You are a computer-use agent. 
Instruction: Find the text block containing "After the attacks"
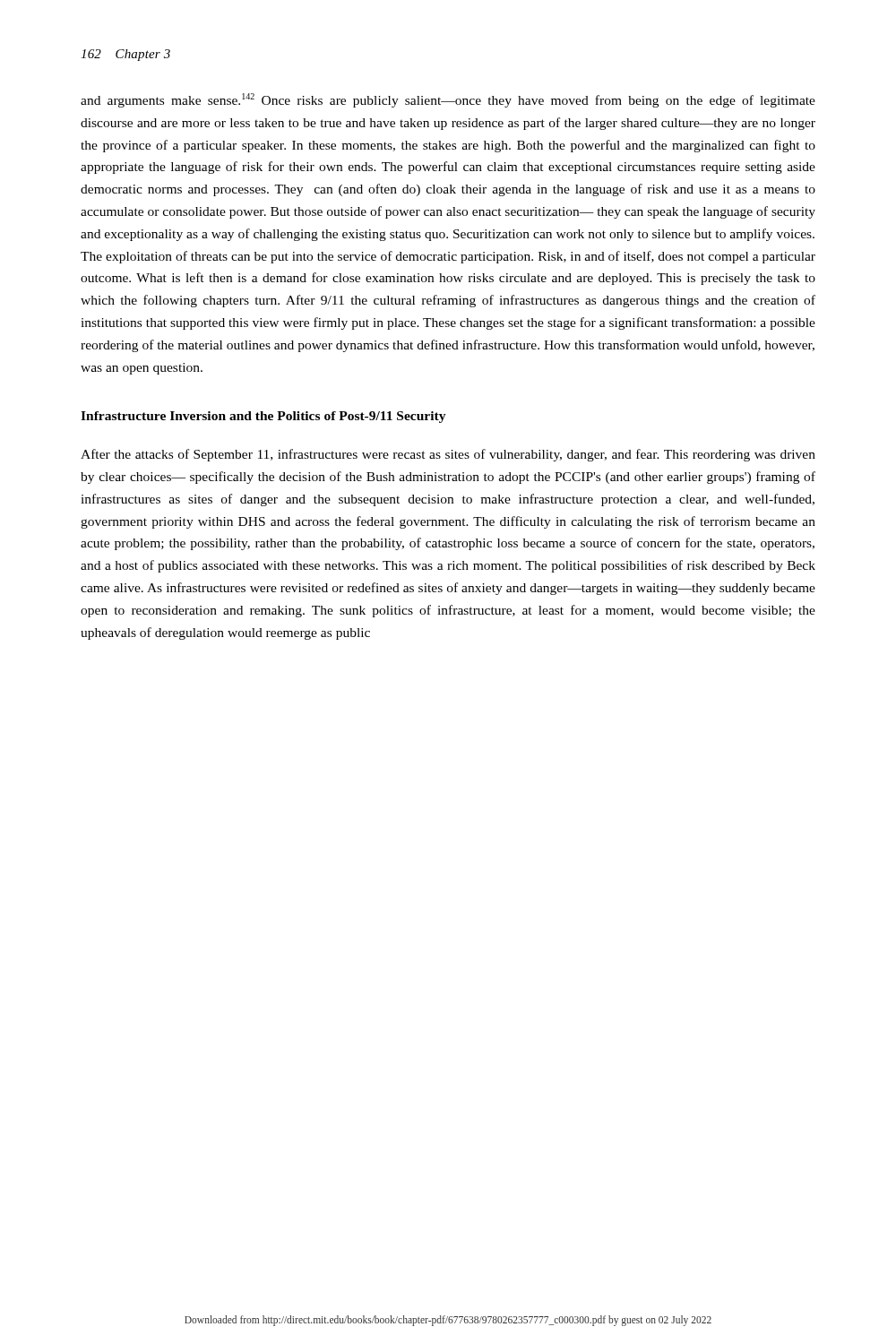tap(448, 543)
